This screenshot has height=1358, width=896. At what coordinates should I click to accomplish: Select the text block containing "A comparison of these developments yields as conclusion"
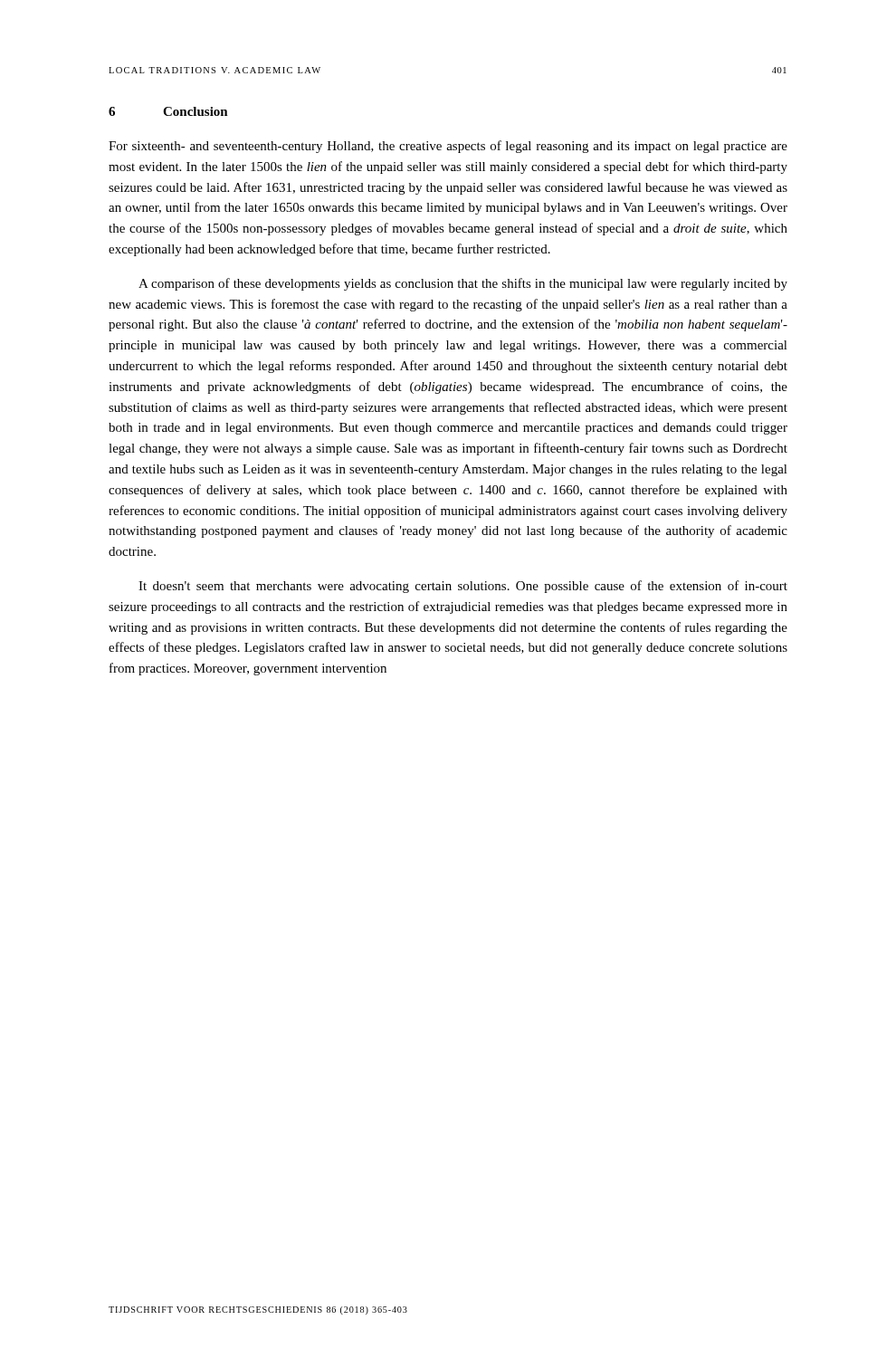448,418
